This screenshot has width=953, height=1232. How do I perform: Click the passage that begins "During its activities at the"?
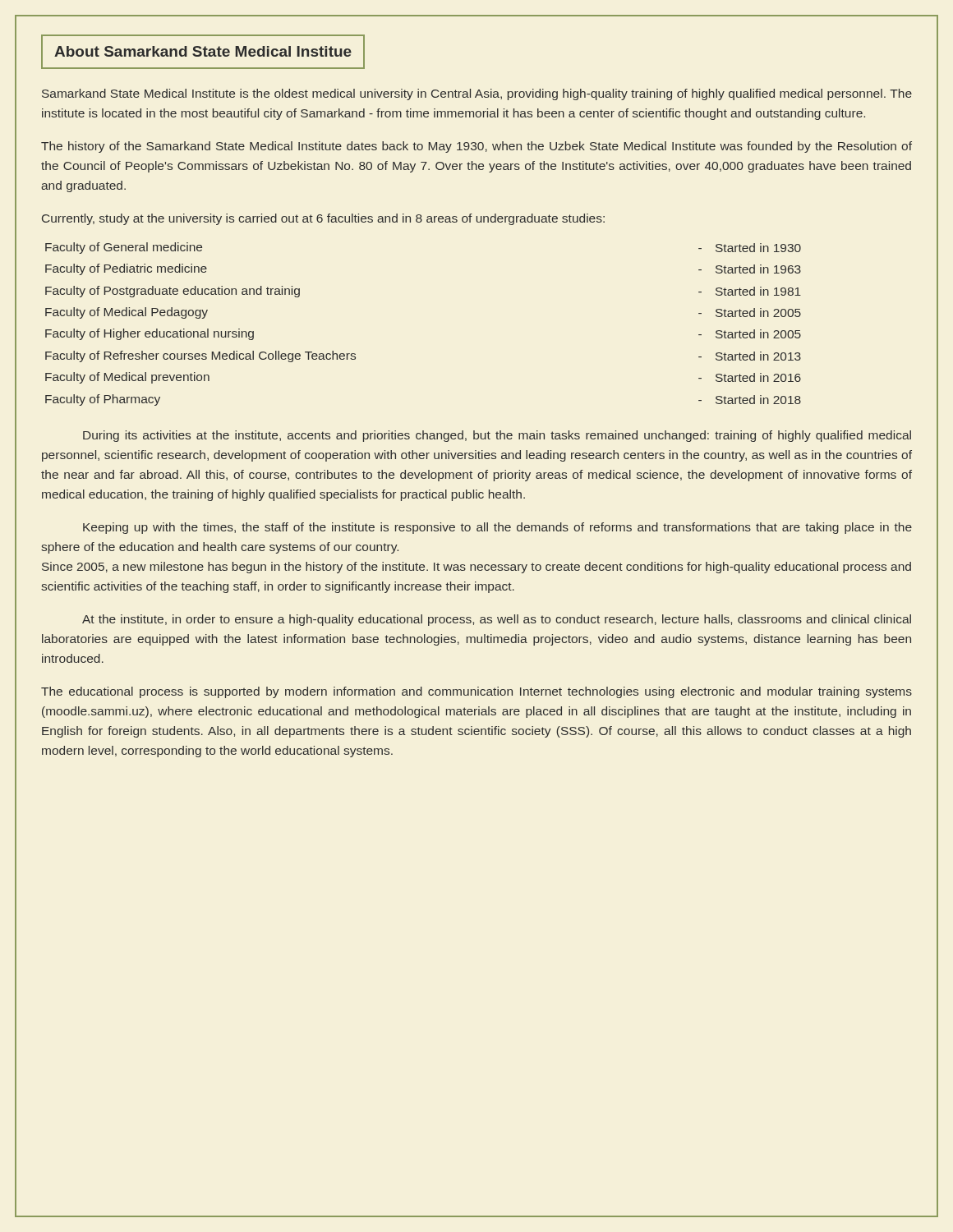[476, 464]
